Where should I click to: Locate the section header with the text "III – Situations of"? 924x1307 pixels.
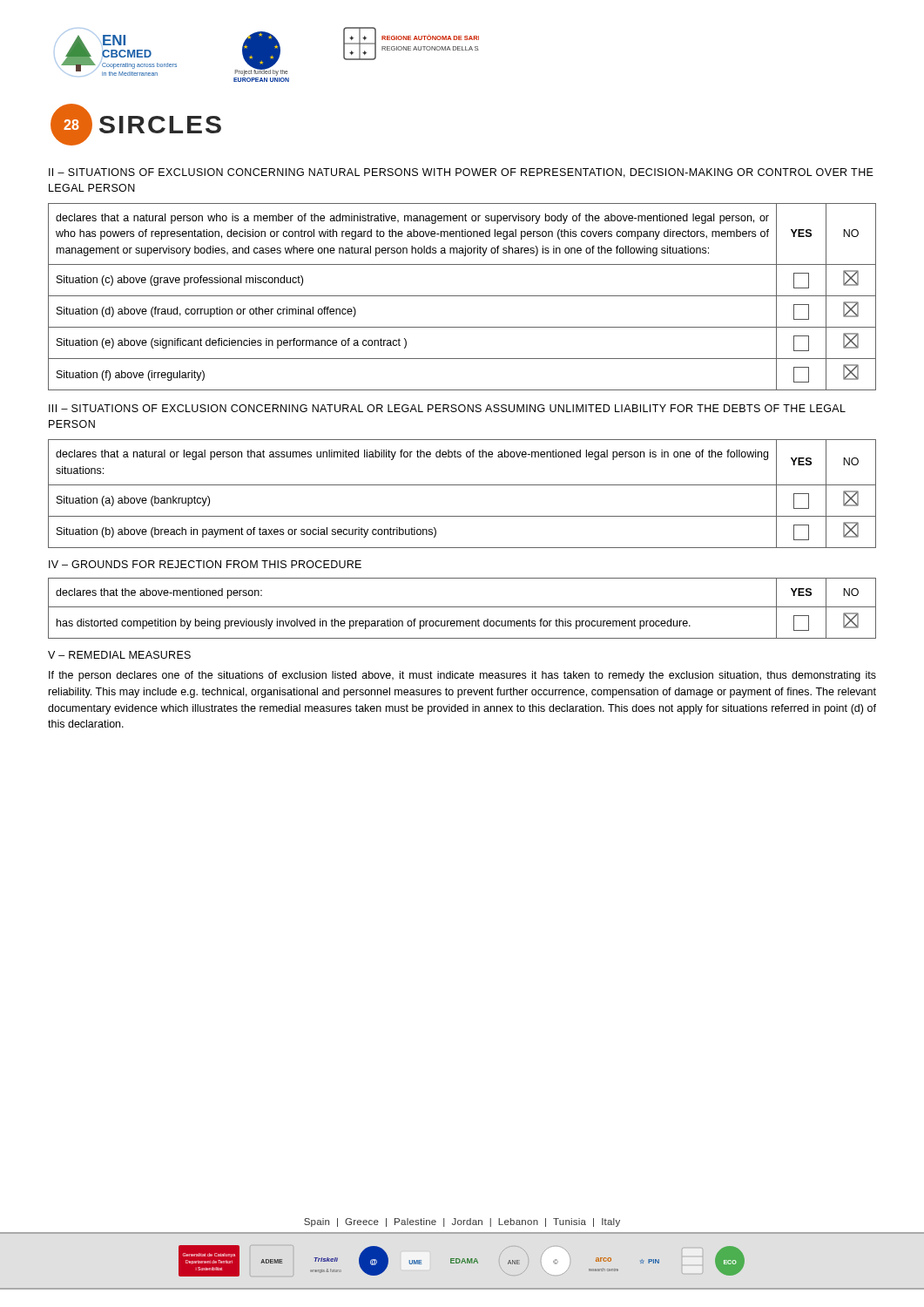pyautogui.click(x=447, y=417)
